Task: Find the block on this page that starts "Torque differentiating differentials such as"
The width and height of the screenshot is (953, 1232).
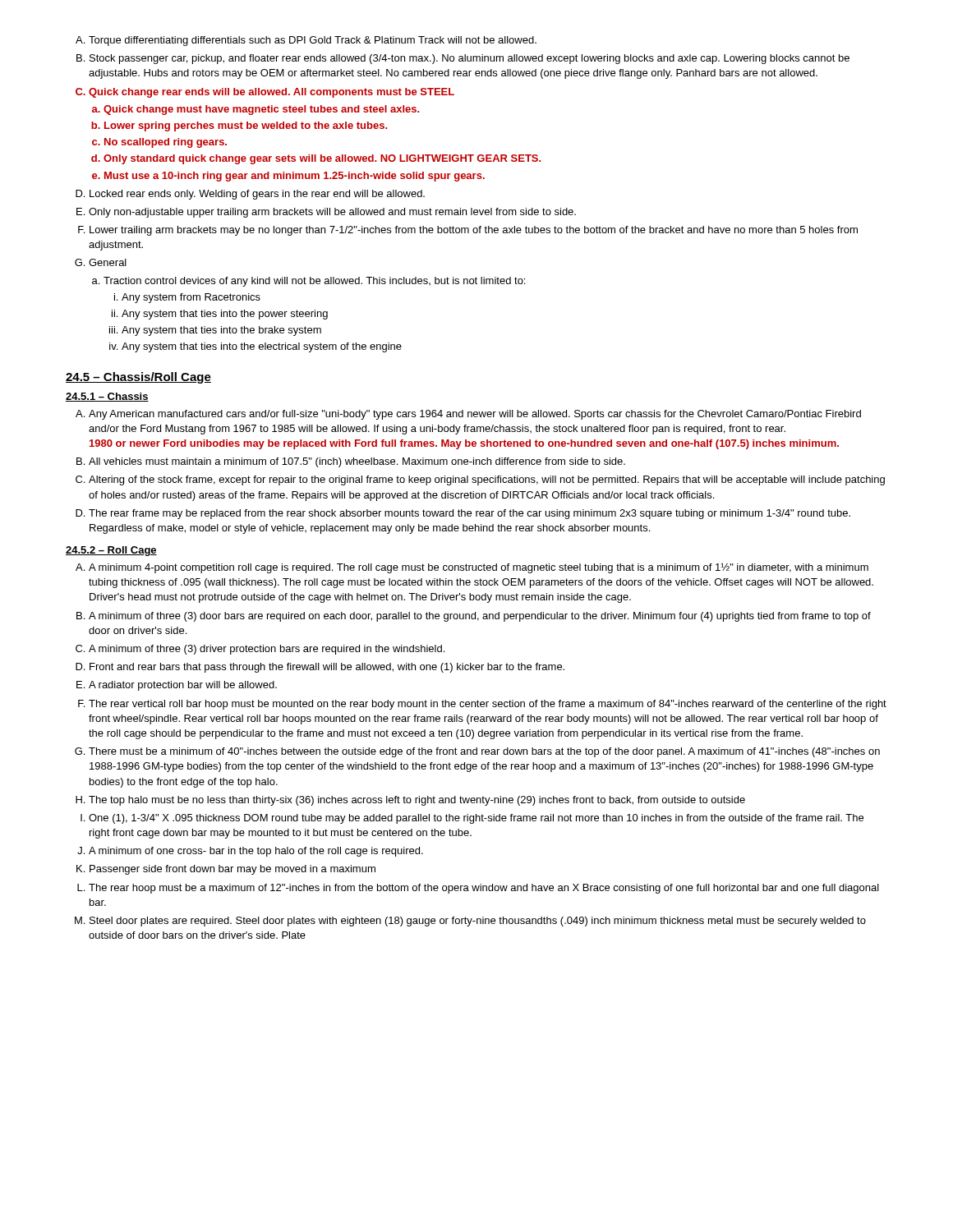Action: [x=306, y=41]
